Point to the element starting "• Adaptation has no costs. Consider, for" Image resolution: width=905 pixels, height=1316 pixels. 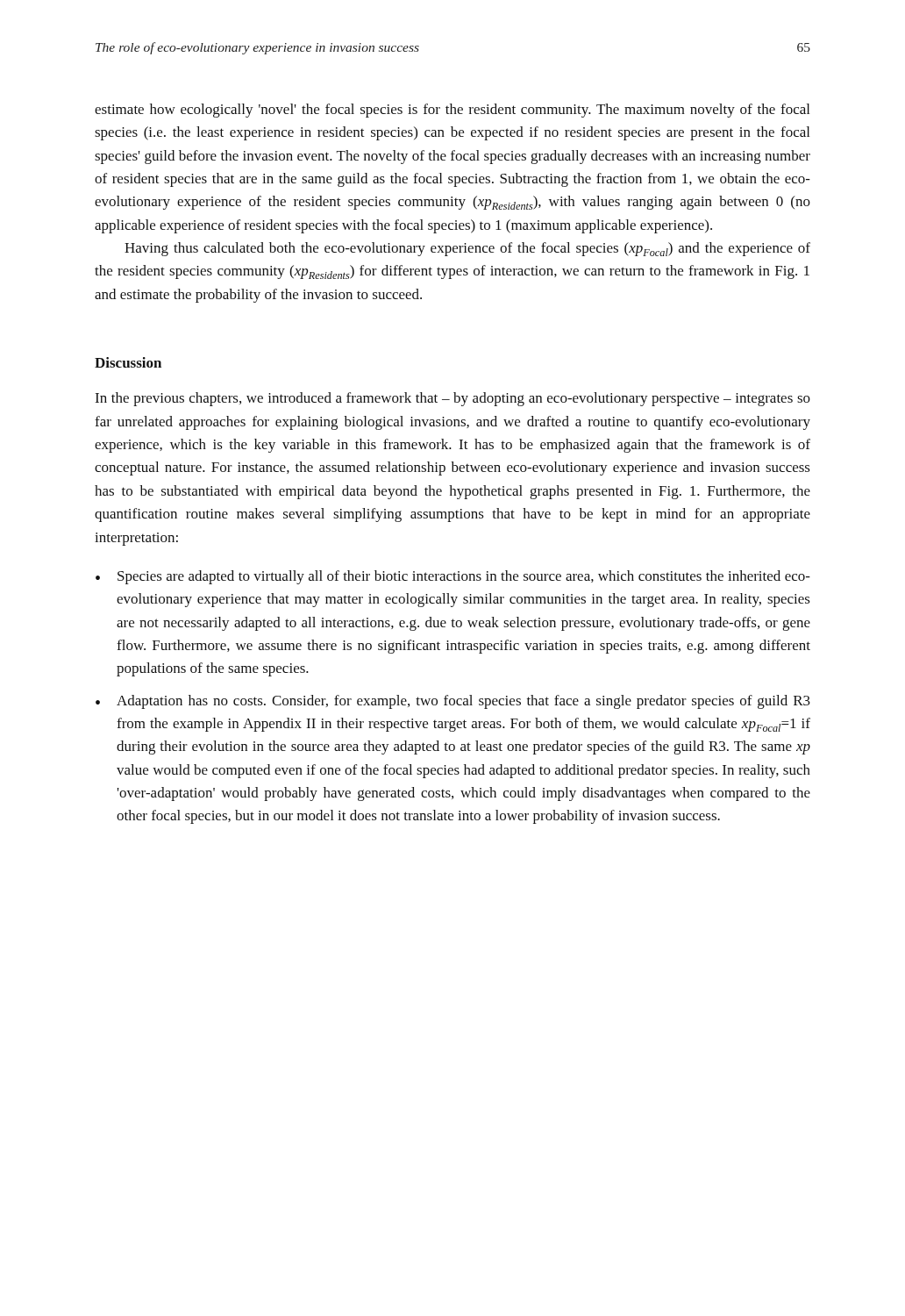[x=452, y=759]
